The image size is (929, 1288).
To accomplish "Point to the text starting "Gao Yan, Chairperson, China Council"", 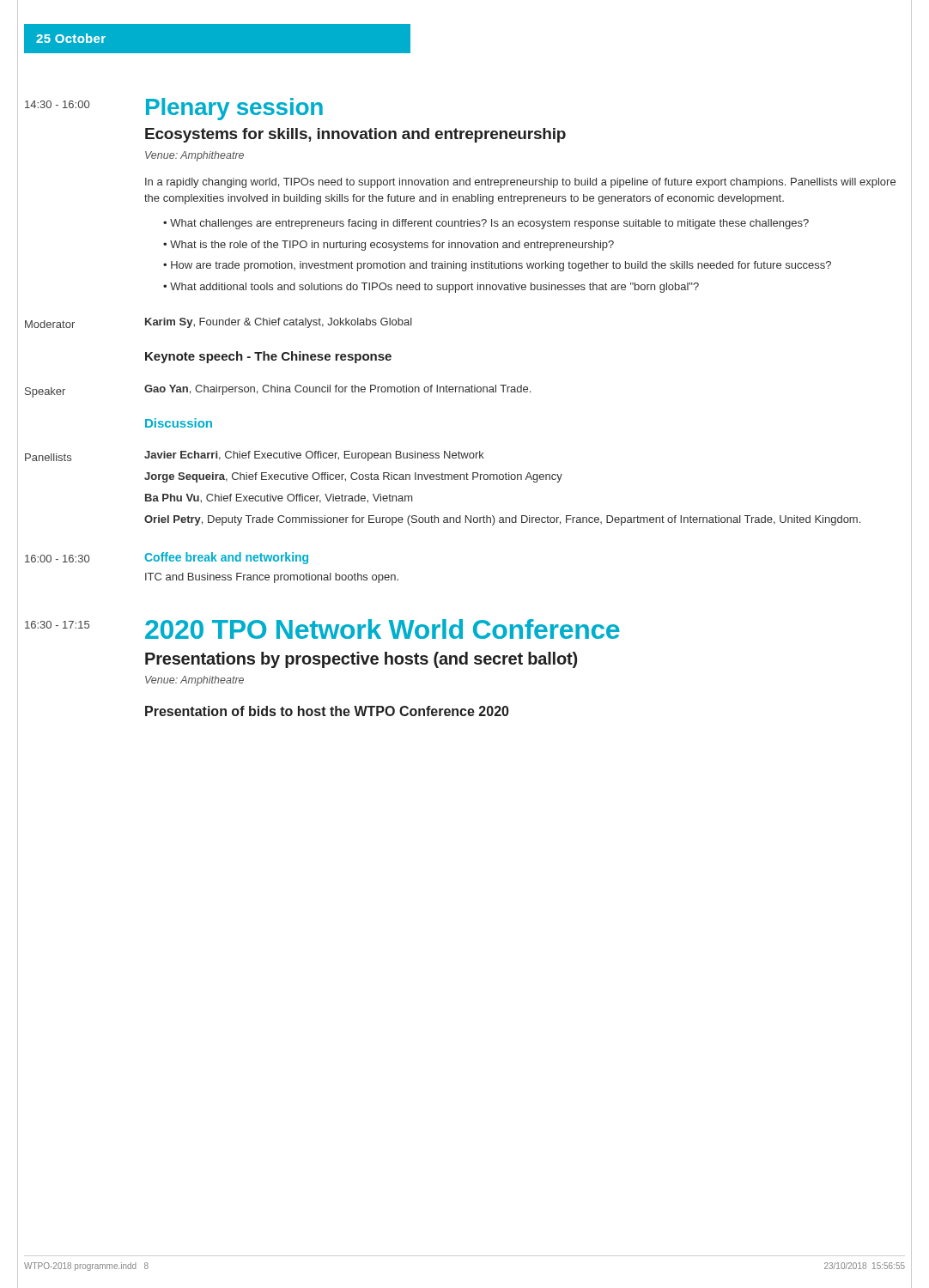I will tap(338, 388).
